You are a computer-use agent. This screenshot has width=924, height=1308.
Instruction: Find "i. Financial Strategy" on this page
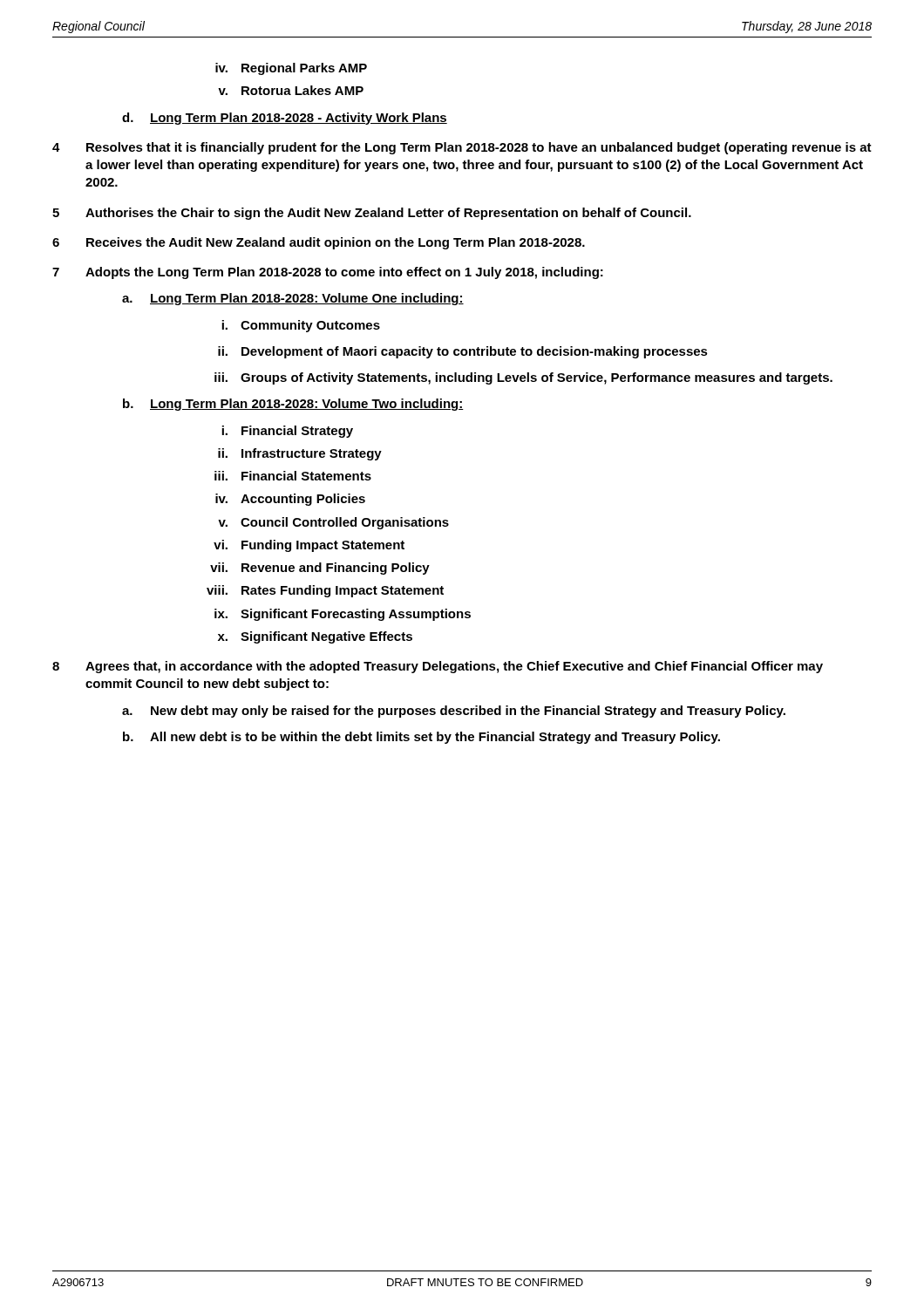point(287,432)
